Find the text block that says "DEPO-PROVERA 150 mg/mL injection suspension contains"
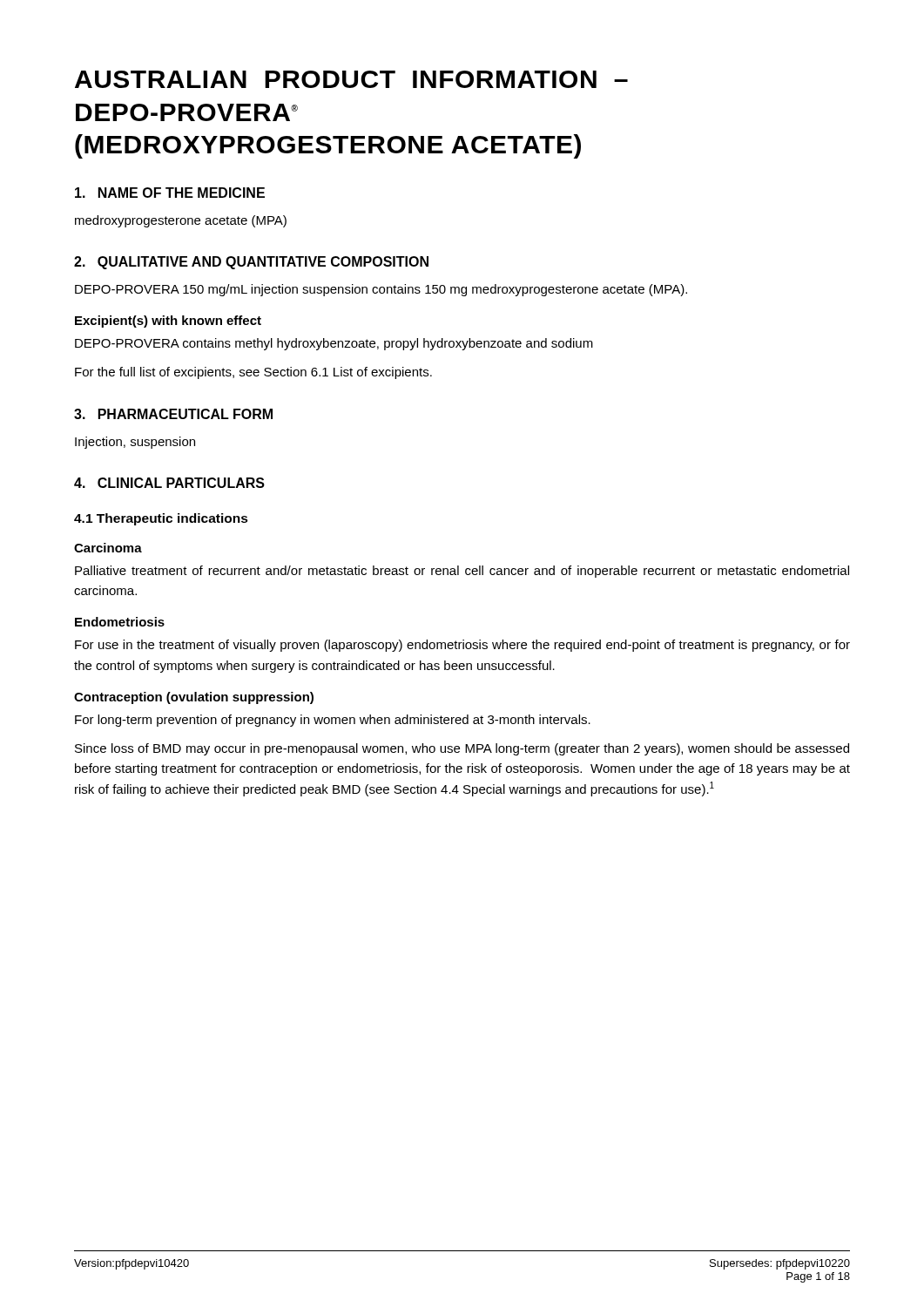Screen dimensions: 1307x924 tap(381, 289)
